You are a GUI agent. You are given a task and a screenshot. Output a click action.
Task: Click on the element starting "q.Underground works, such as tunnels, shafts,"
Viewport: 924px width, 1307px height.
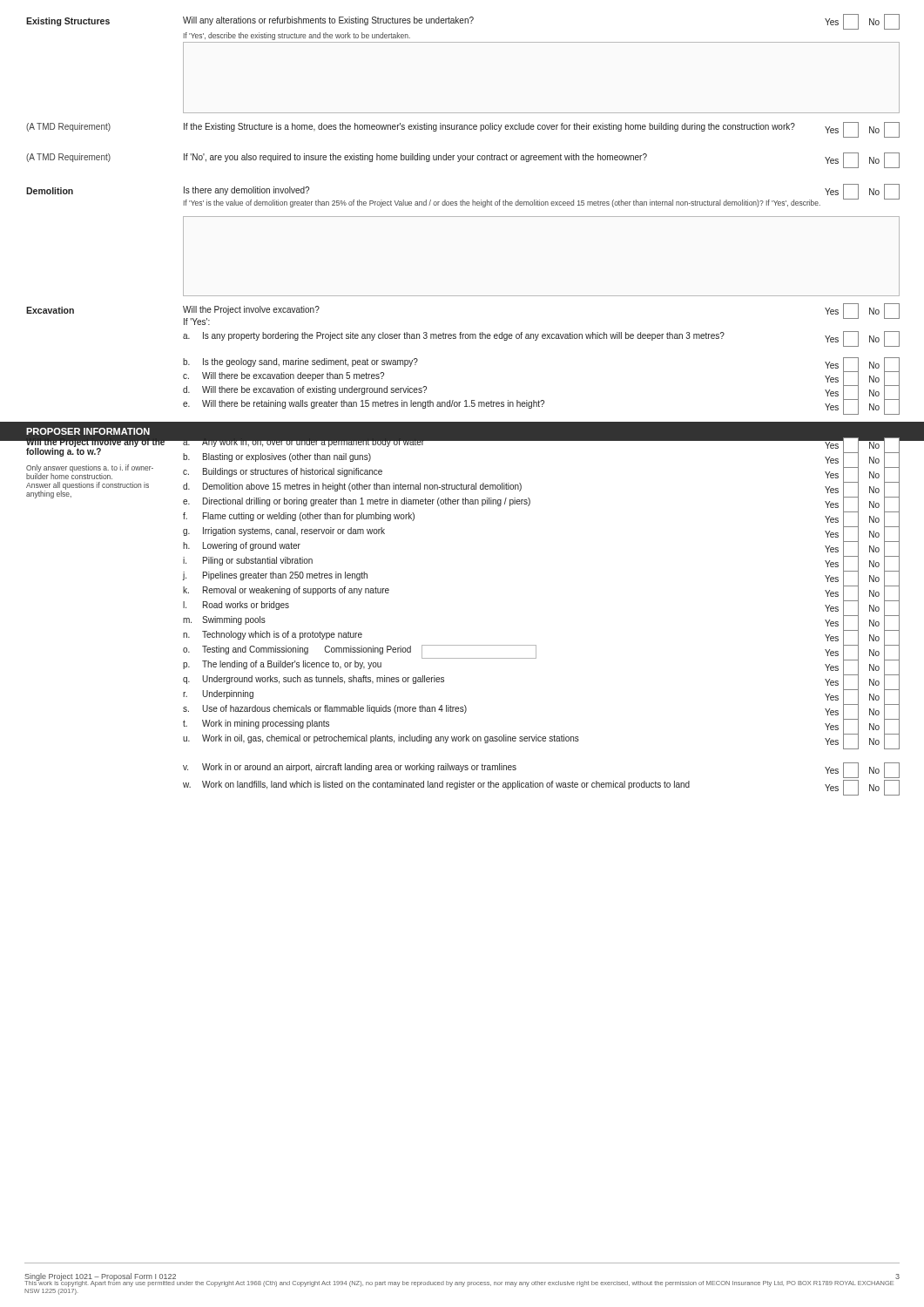point(314,679)
